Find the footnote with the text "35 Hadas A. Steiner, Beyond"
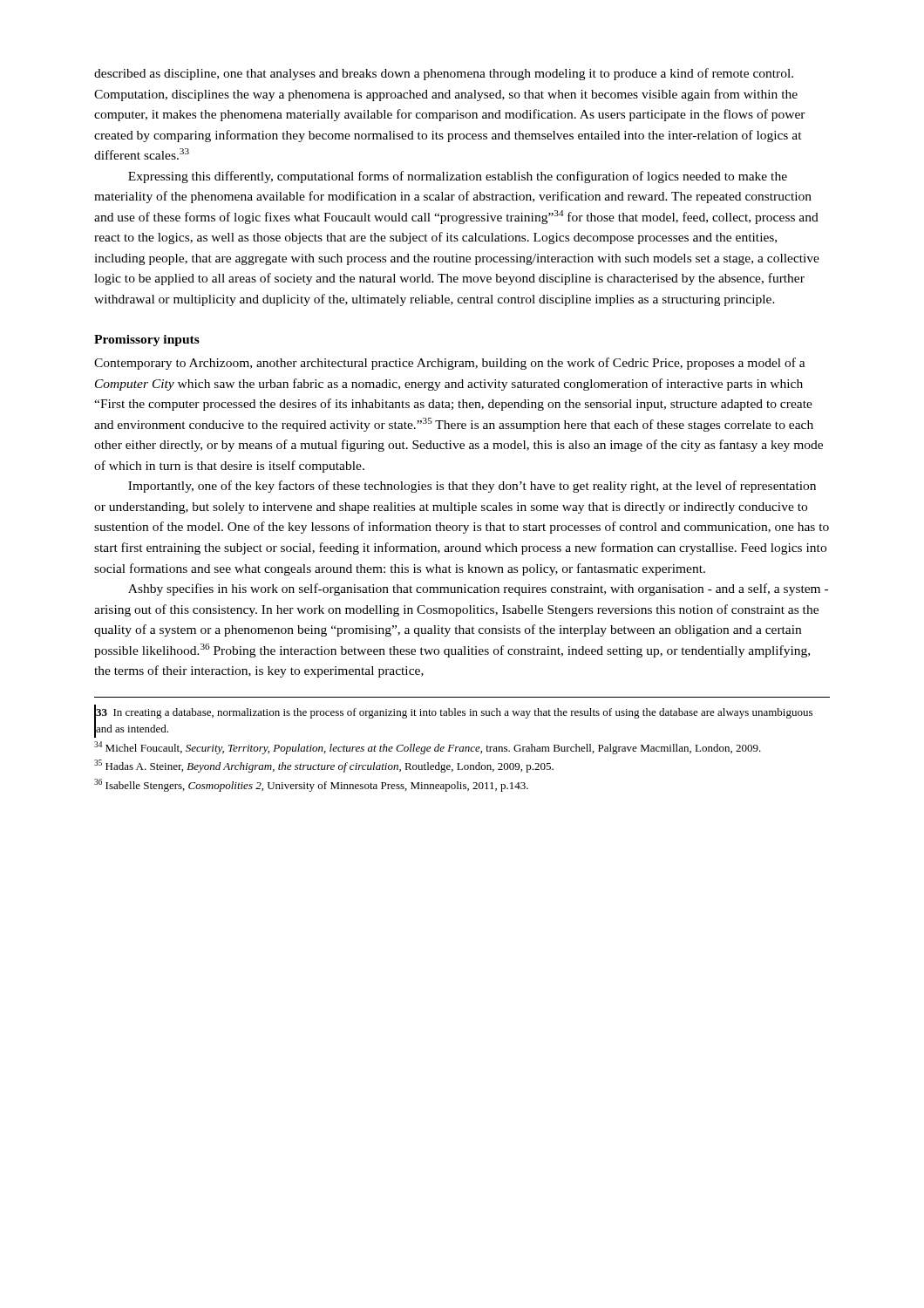The width and height of the screenshot is (924, 1308). 324,766
